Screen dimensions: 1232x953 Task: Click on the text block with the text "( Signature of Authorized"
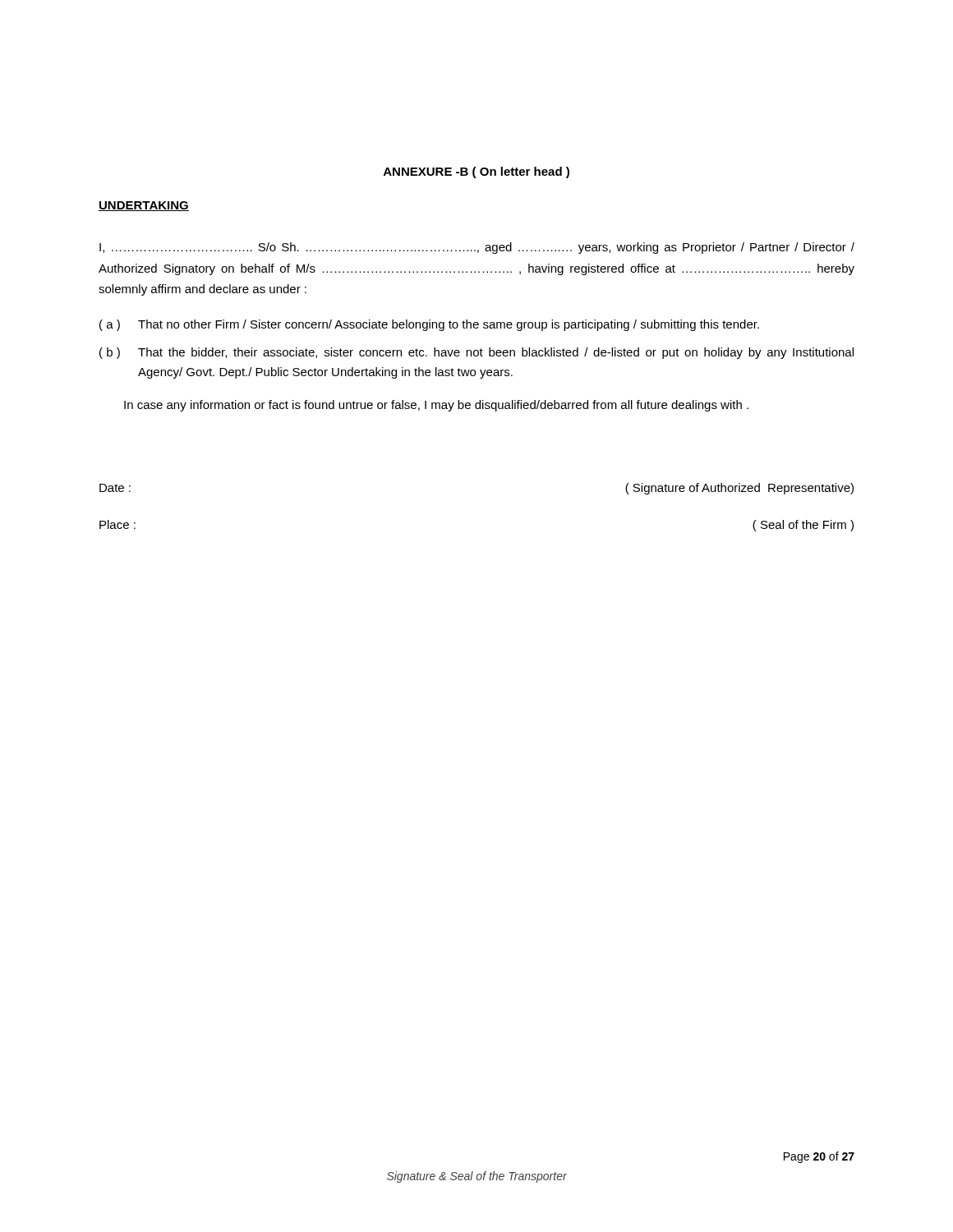(x=740, y=487)
